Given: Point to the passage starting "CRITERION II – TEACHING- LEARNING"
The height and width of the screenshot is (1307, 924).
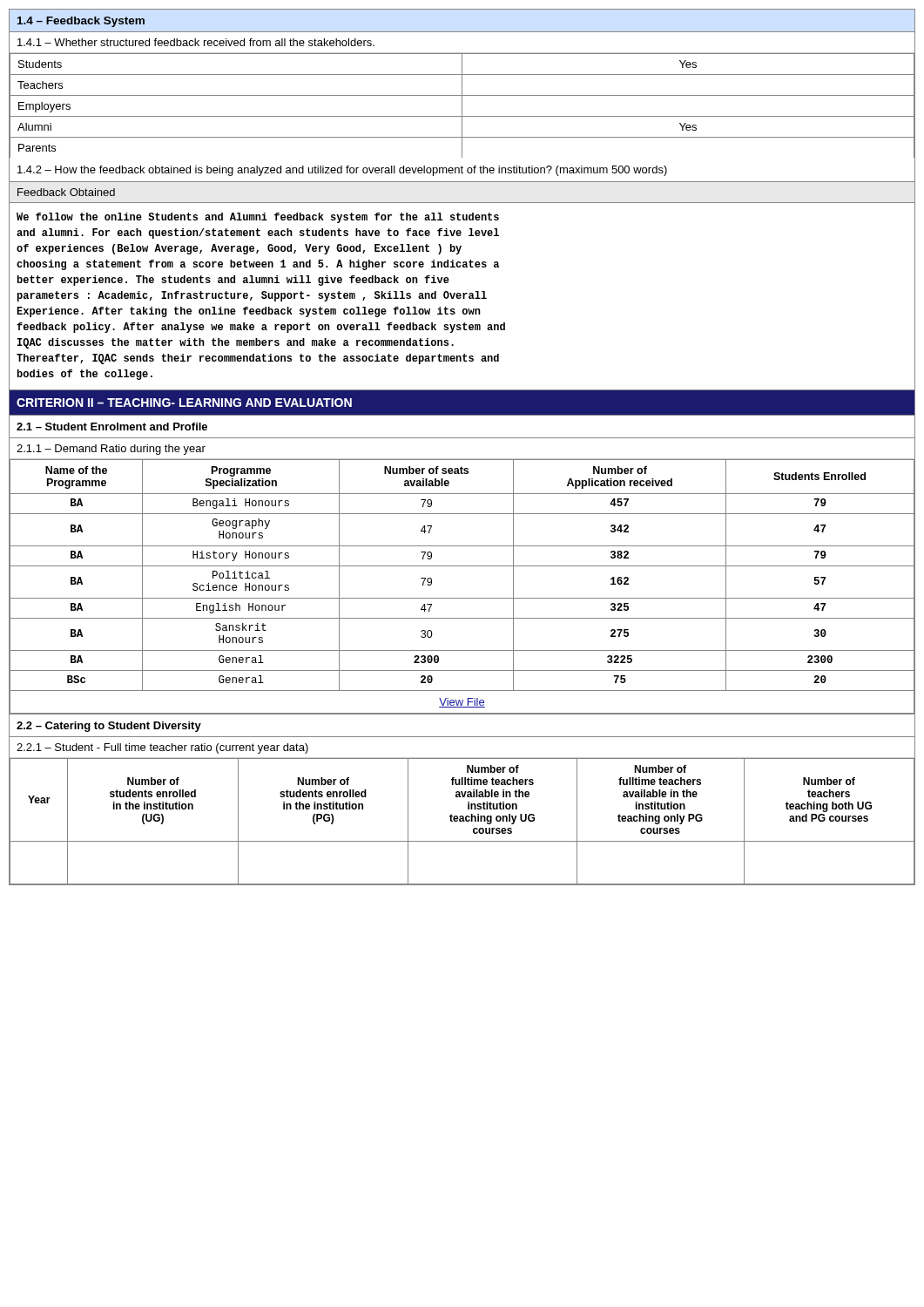Looking at the screenshot, I should coord(184,403).
